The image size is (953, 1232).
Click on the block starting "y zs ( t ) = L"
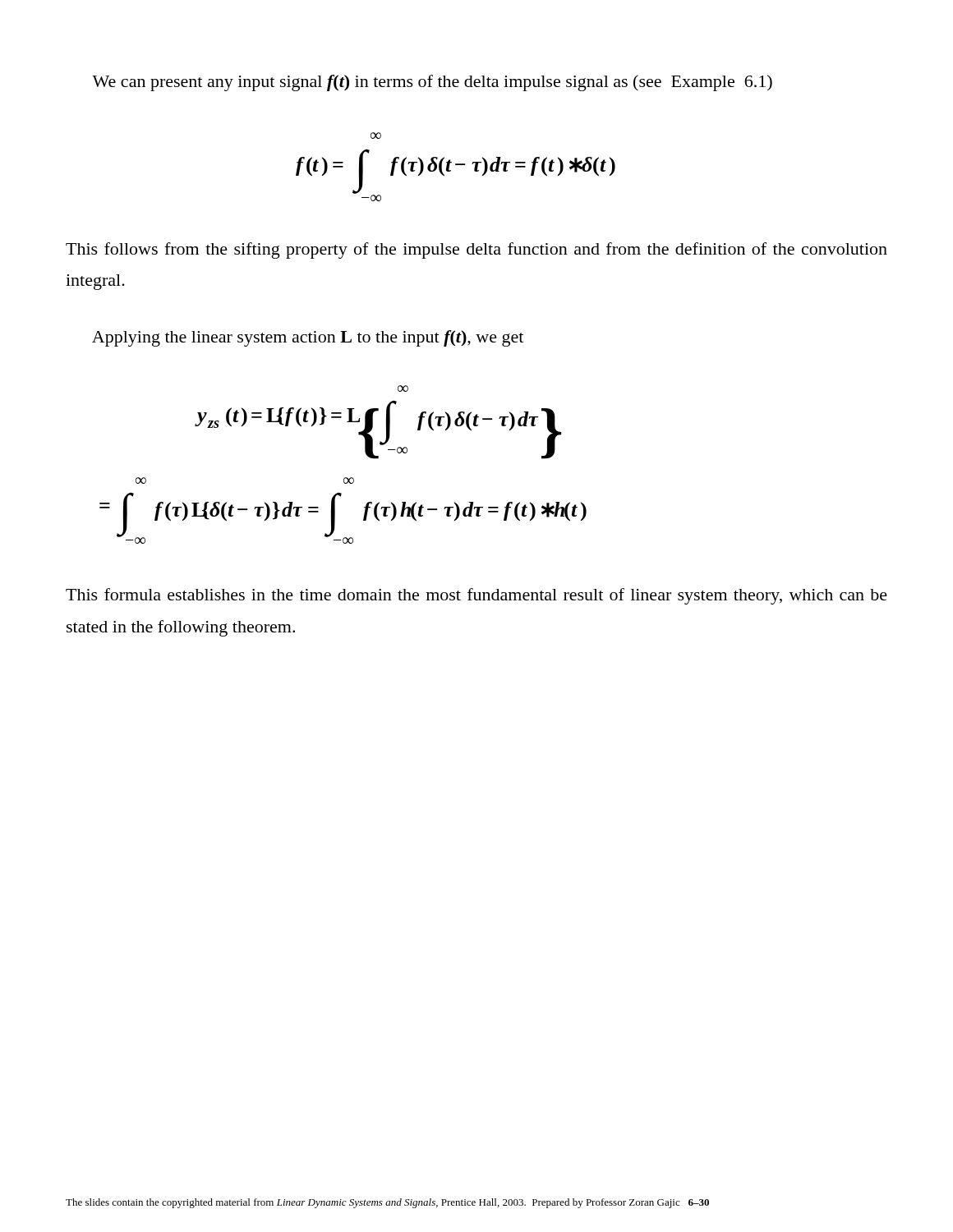[403, 388]
